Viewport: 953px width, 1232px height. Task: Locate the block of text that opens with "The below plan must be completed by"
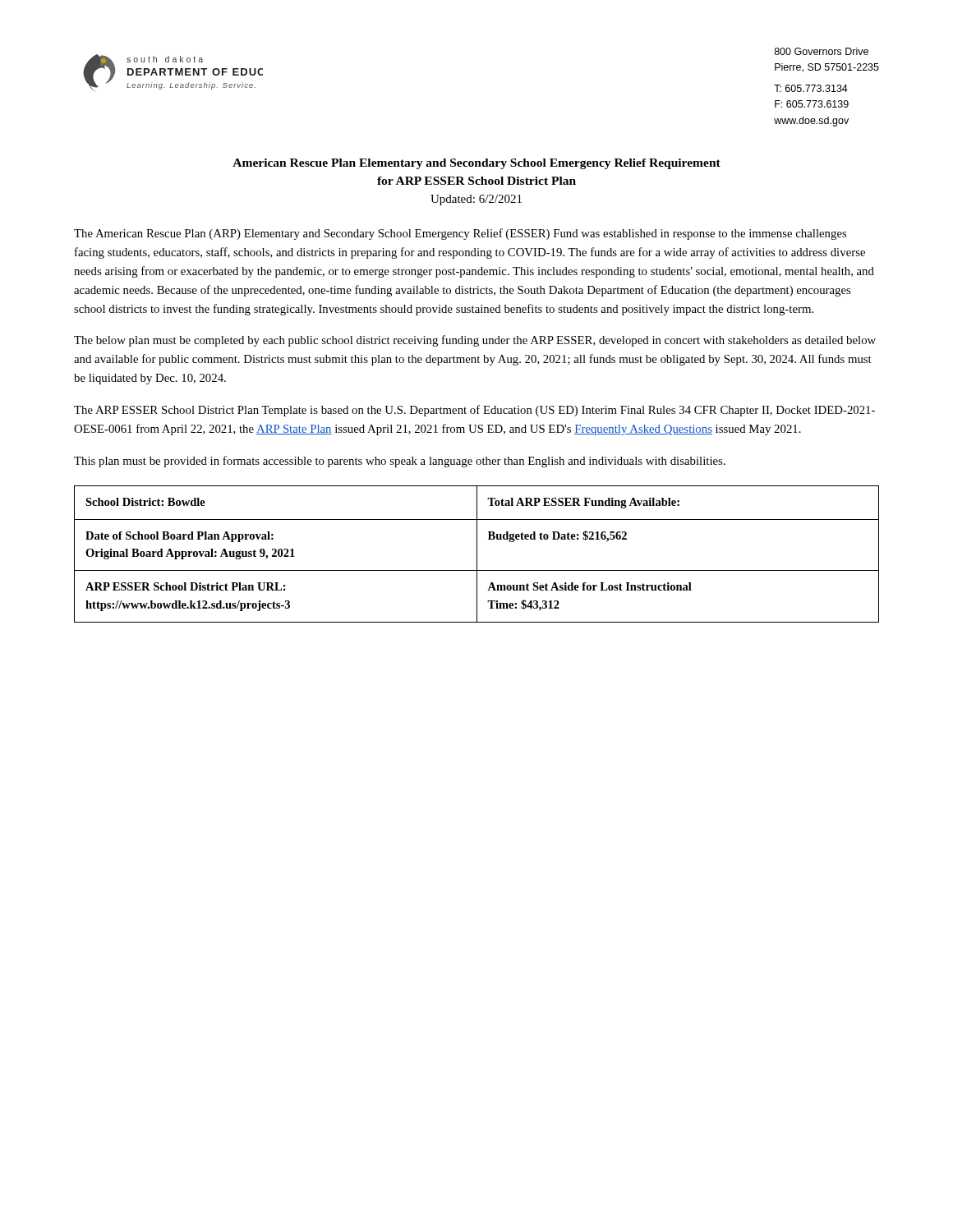click(475, 359)
